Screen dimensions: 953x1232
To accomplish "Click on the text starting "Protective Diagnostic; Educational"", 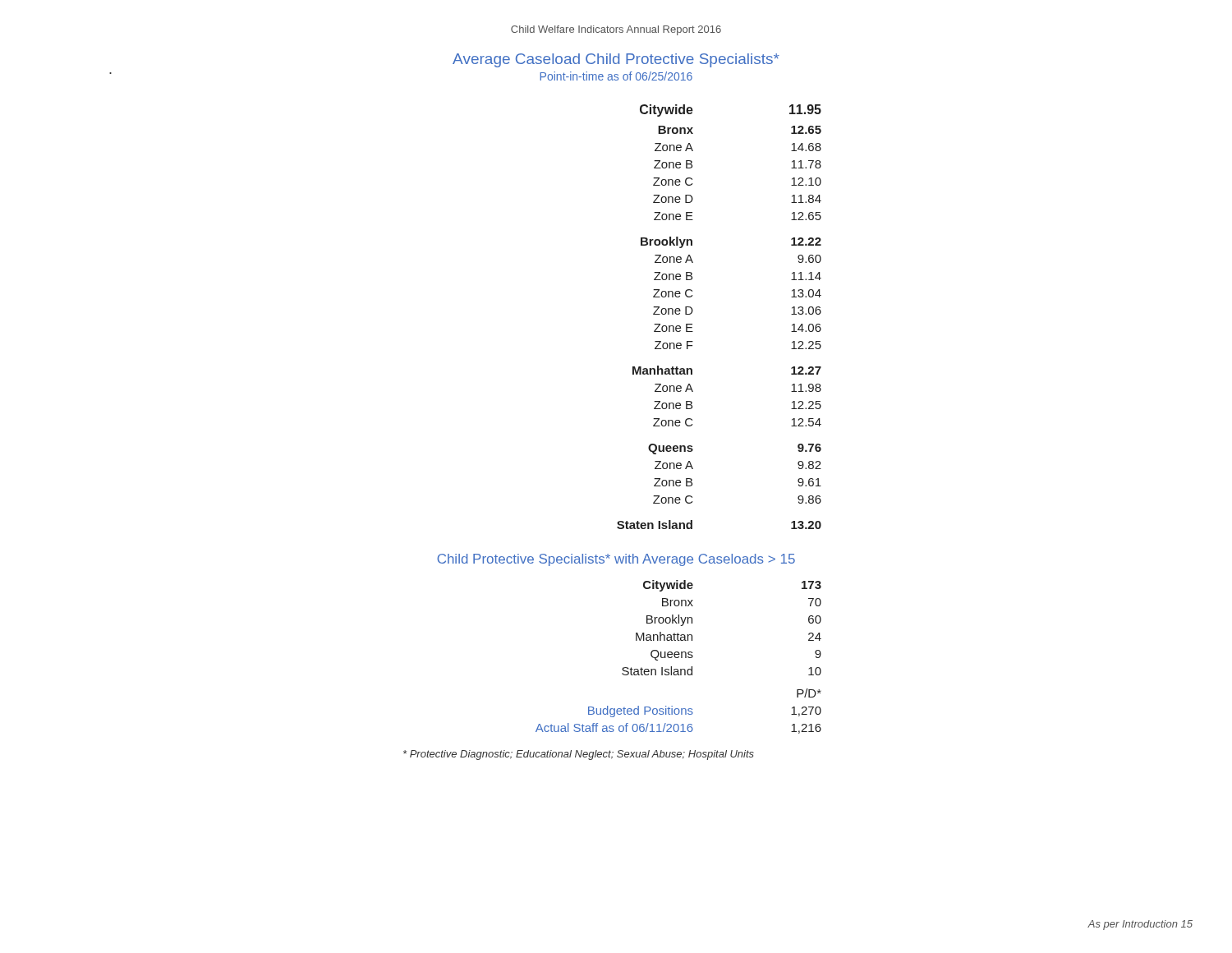I will tap(578, 754).
